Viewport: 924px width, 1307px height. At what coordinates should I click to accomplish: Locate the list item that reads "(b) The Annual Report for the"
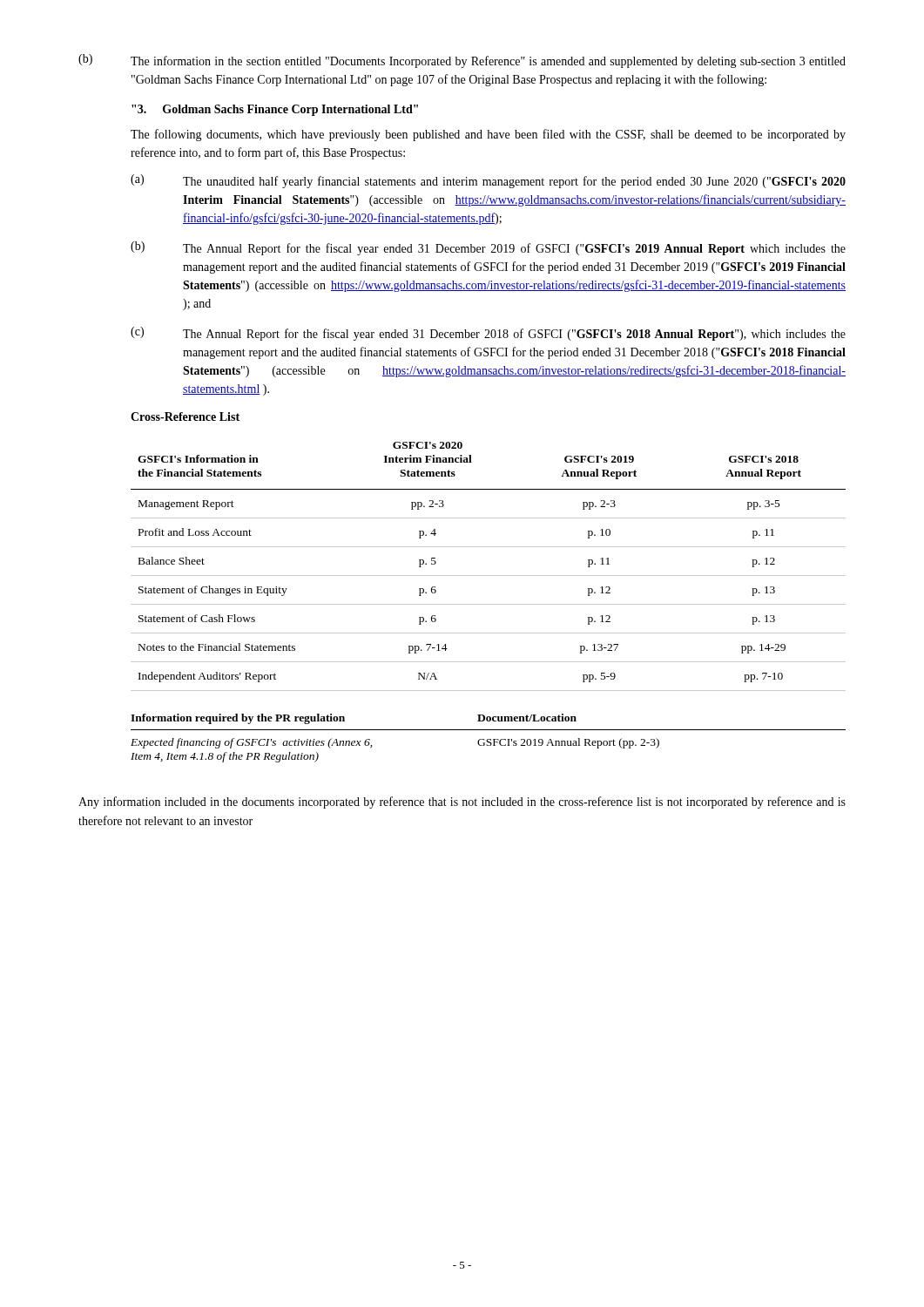pos(488,276)
